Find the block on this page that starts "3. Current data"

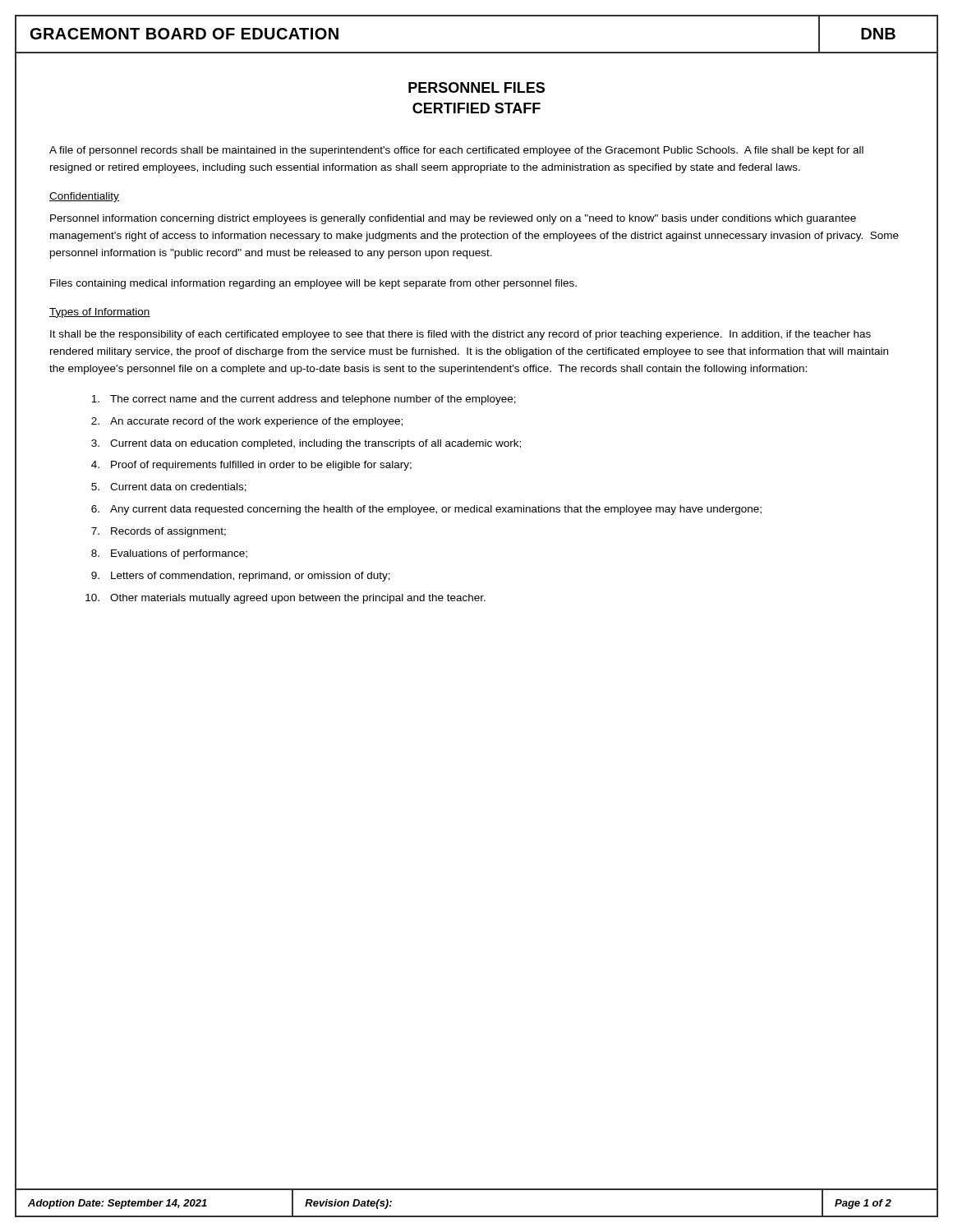pyautogui.click(x=489, y=444)
